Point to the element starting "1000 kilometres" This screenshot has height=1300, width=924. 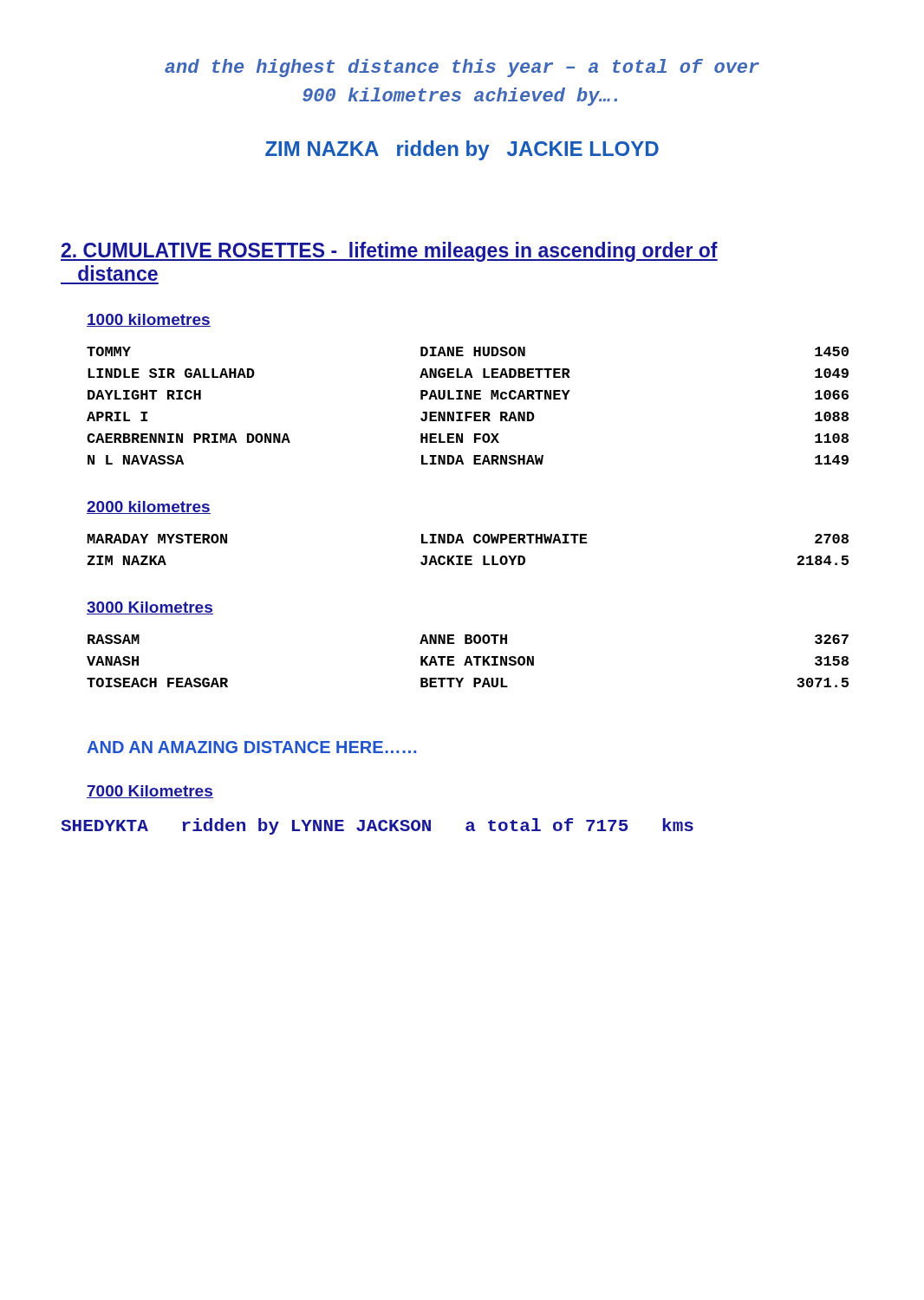click(149, 320)
